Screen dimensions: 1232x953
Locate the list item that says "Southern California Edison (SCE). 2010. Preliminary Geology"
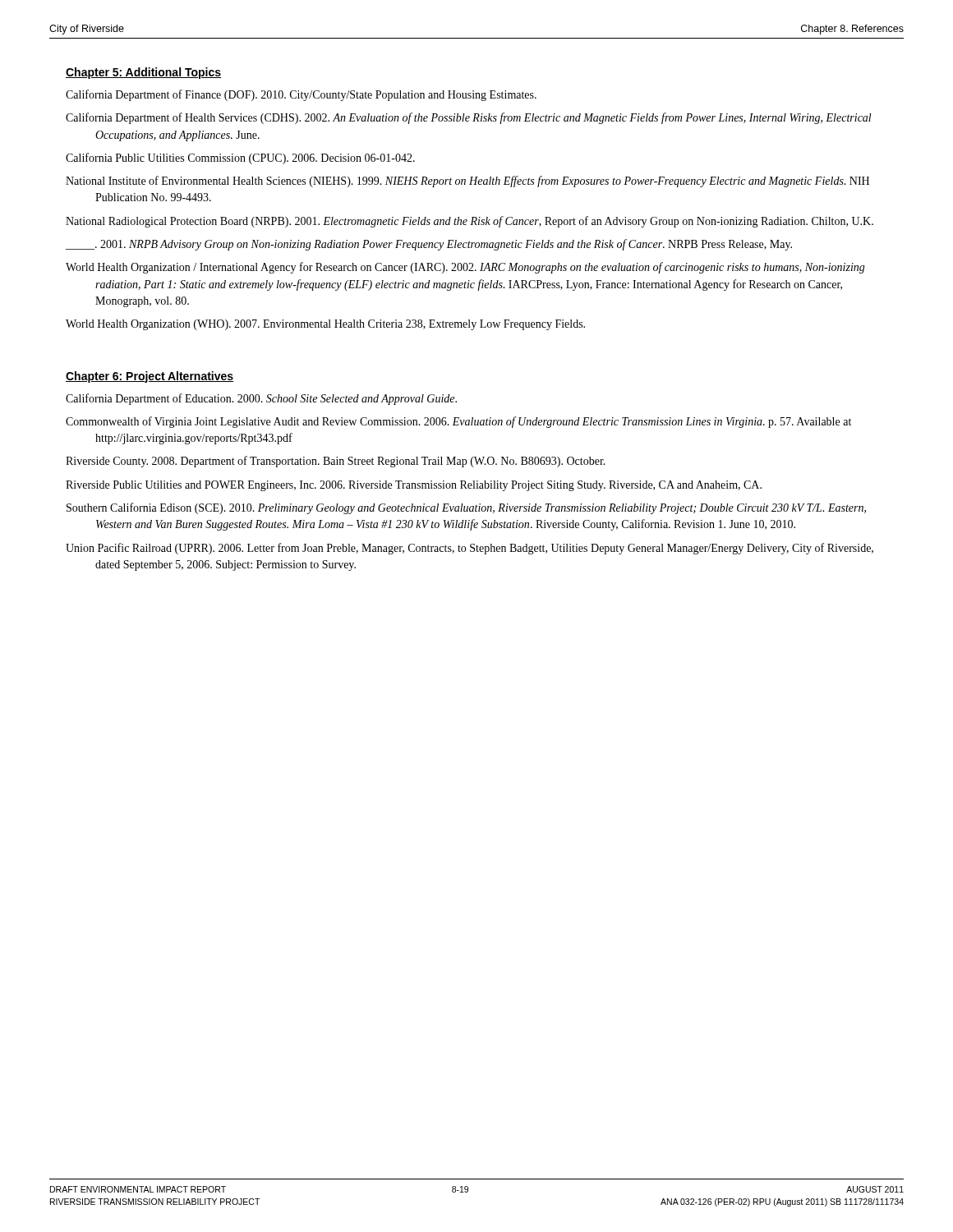(x=466, y=516)
